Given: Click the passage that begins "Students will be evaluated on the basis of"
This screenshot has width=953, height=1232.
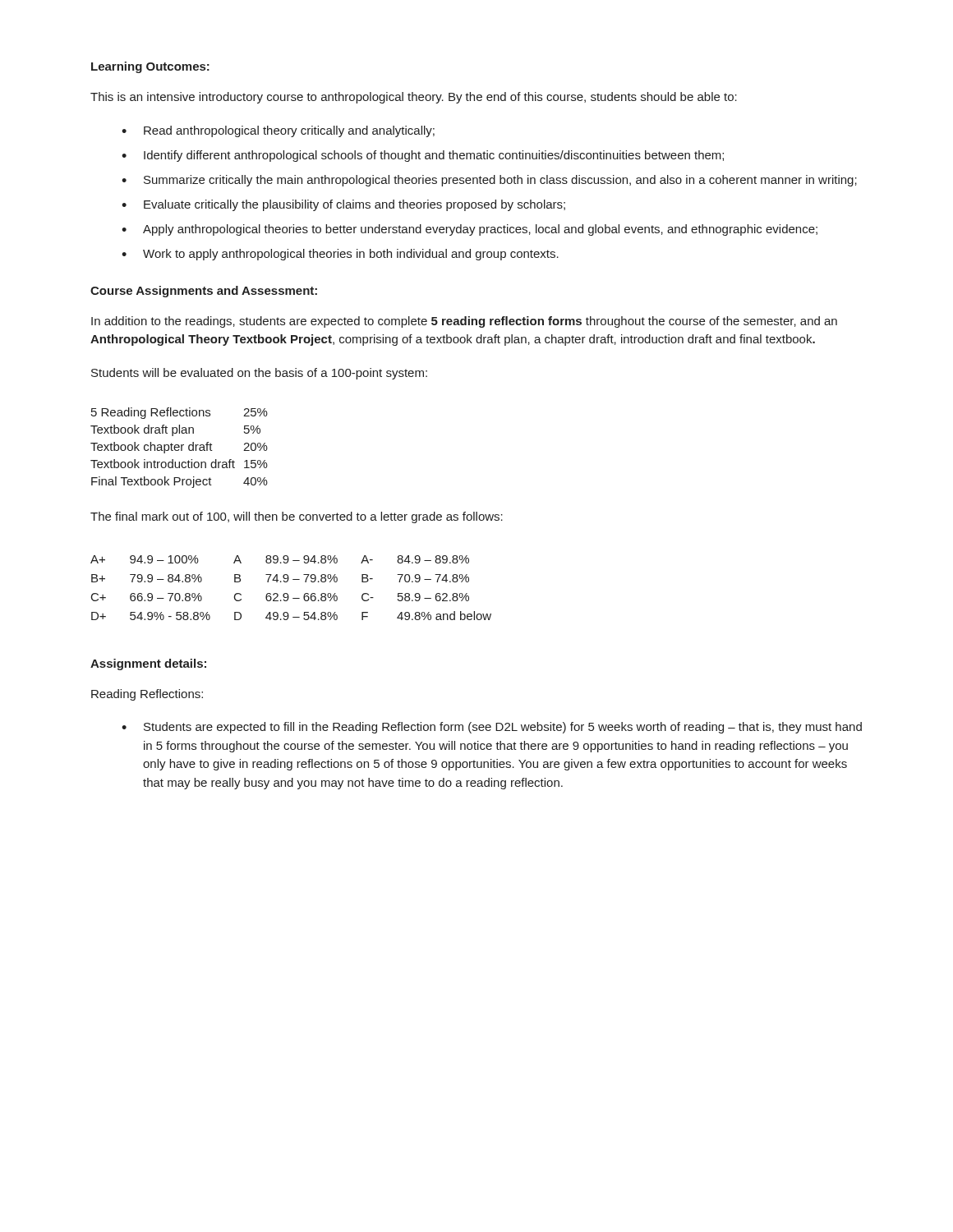Looking at the screenshot, I should (259, 372).
